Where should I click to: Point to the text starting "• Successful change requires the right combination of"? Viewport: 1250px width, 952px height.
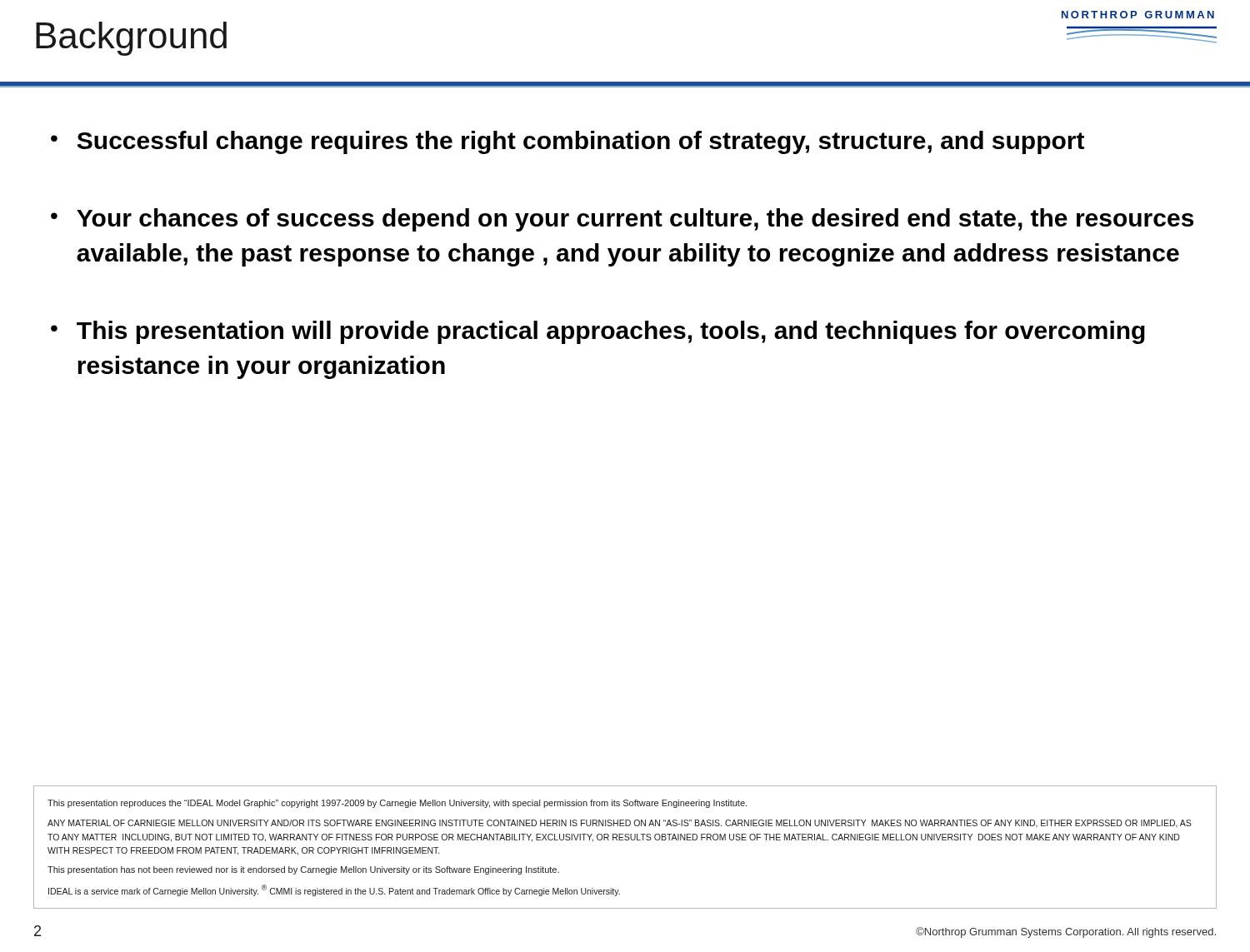click(567, 141)
